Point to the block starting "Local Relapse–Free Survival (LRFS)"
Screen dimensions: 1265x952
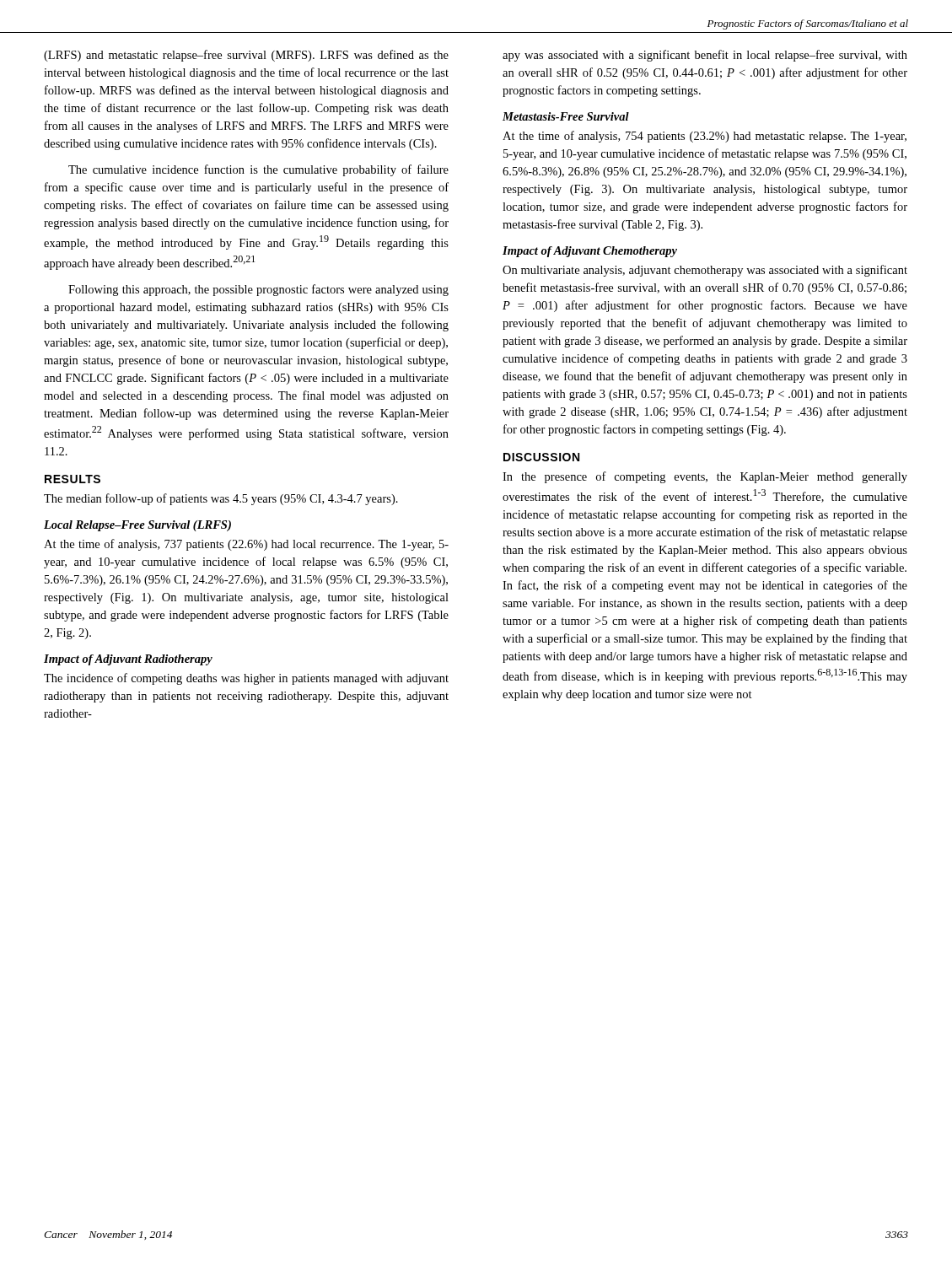[138, 524]
